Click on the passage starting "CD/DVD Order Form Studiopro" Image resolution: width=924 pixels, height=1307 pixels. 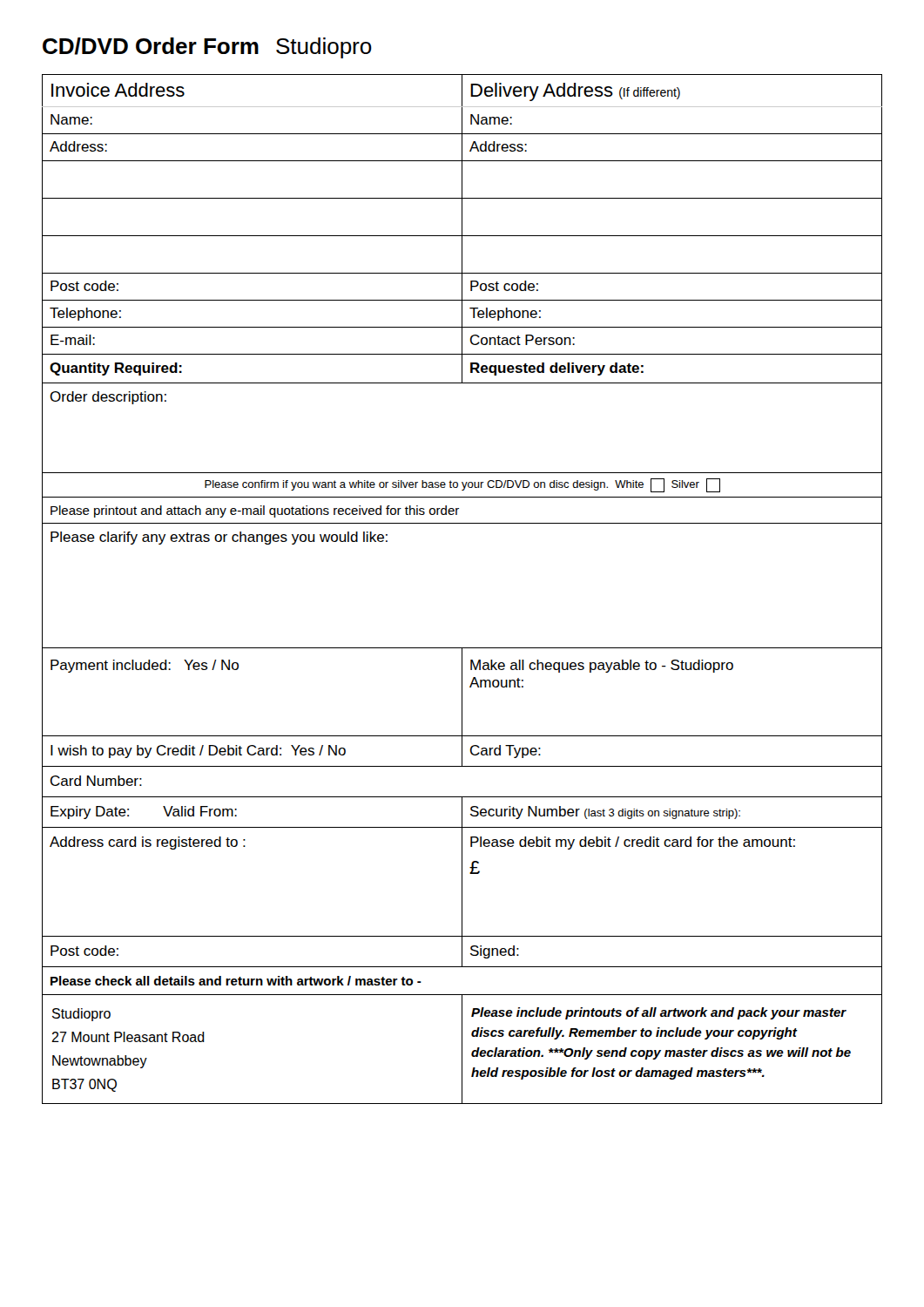(x=207, y=47)
